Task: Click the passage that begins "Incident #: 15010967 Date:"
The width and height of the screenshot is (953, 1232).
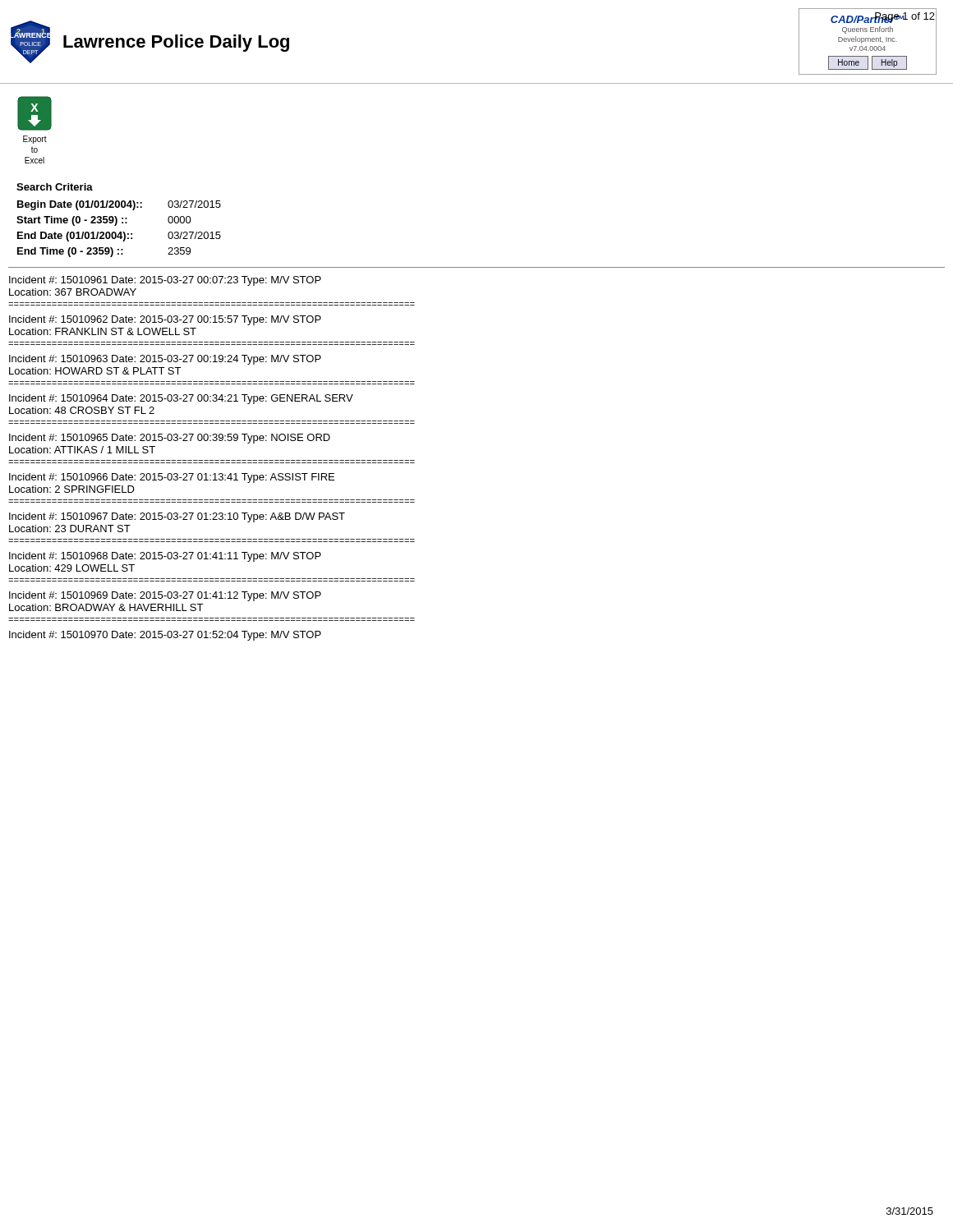Action: click(x=177, y=517)
